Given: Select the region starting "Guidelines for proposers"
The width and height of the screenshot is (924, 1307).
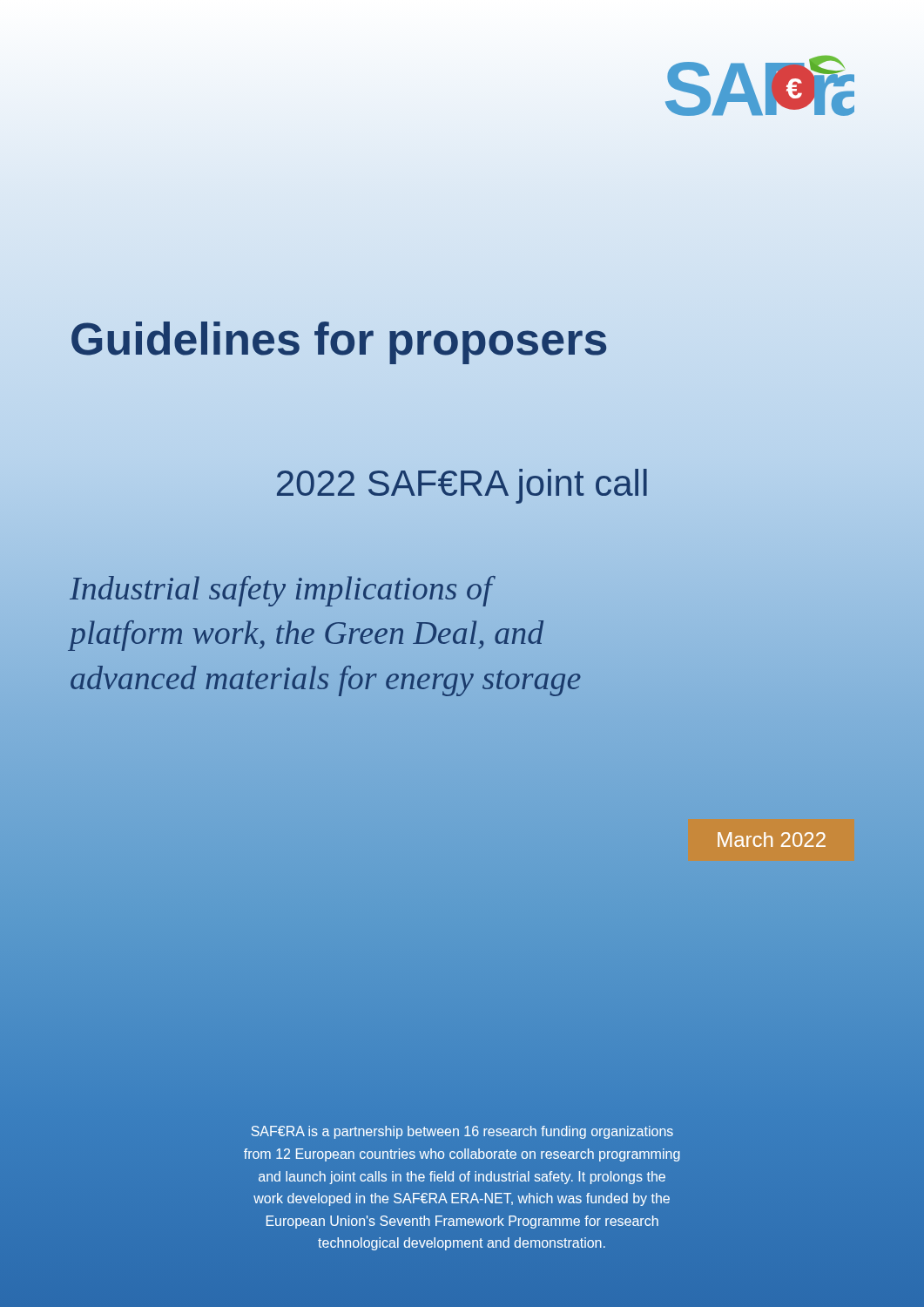Looking at the screenshot, I should (x=462, y=340).
